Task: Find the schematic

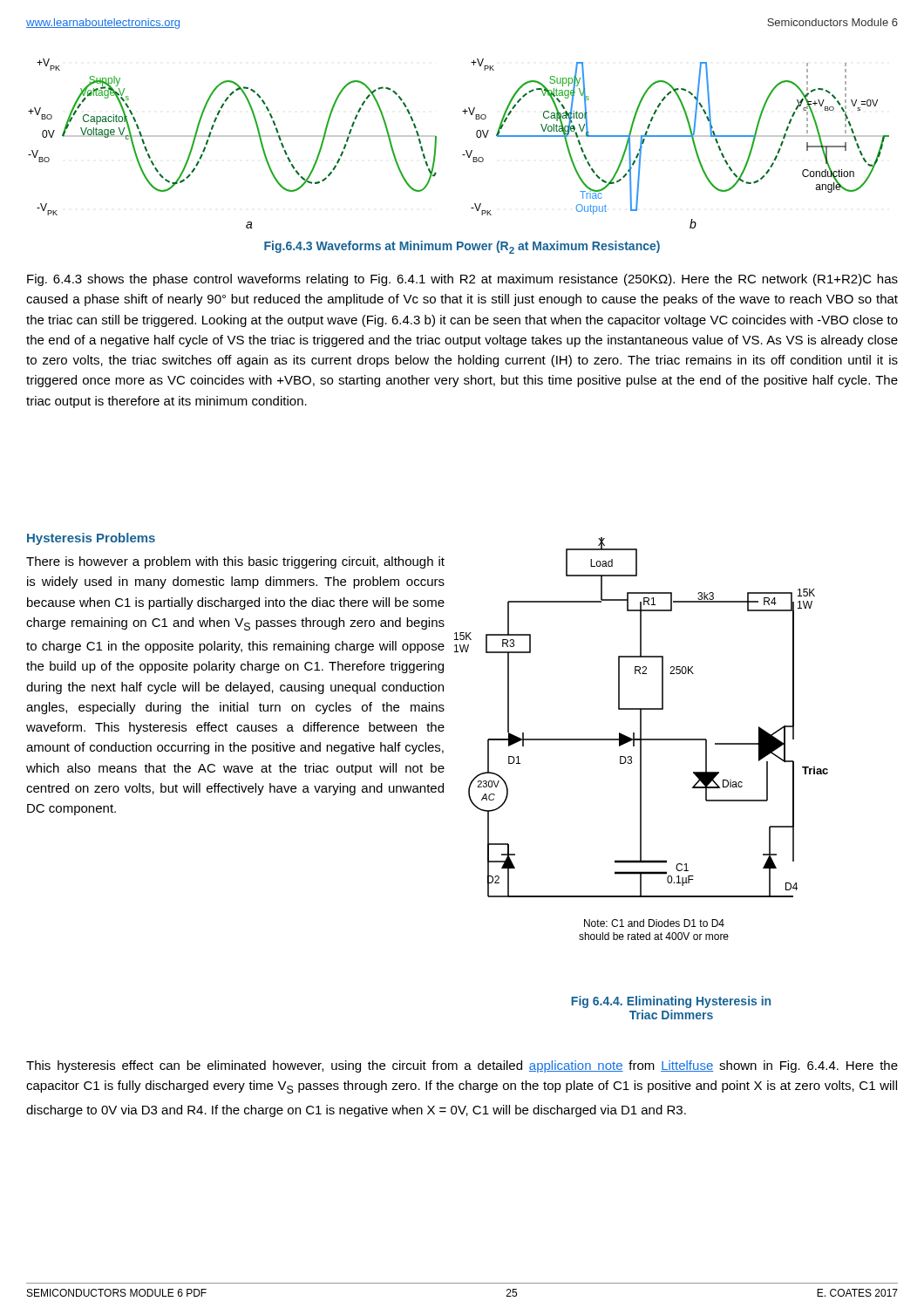Action: coord(671,752)
